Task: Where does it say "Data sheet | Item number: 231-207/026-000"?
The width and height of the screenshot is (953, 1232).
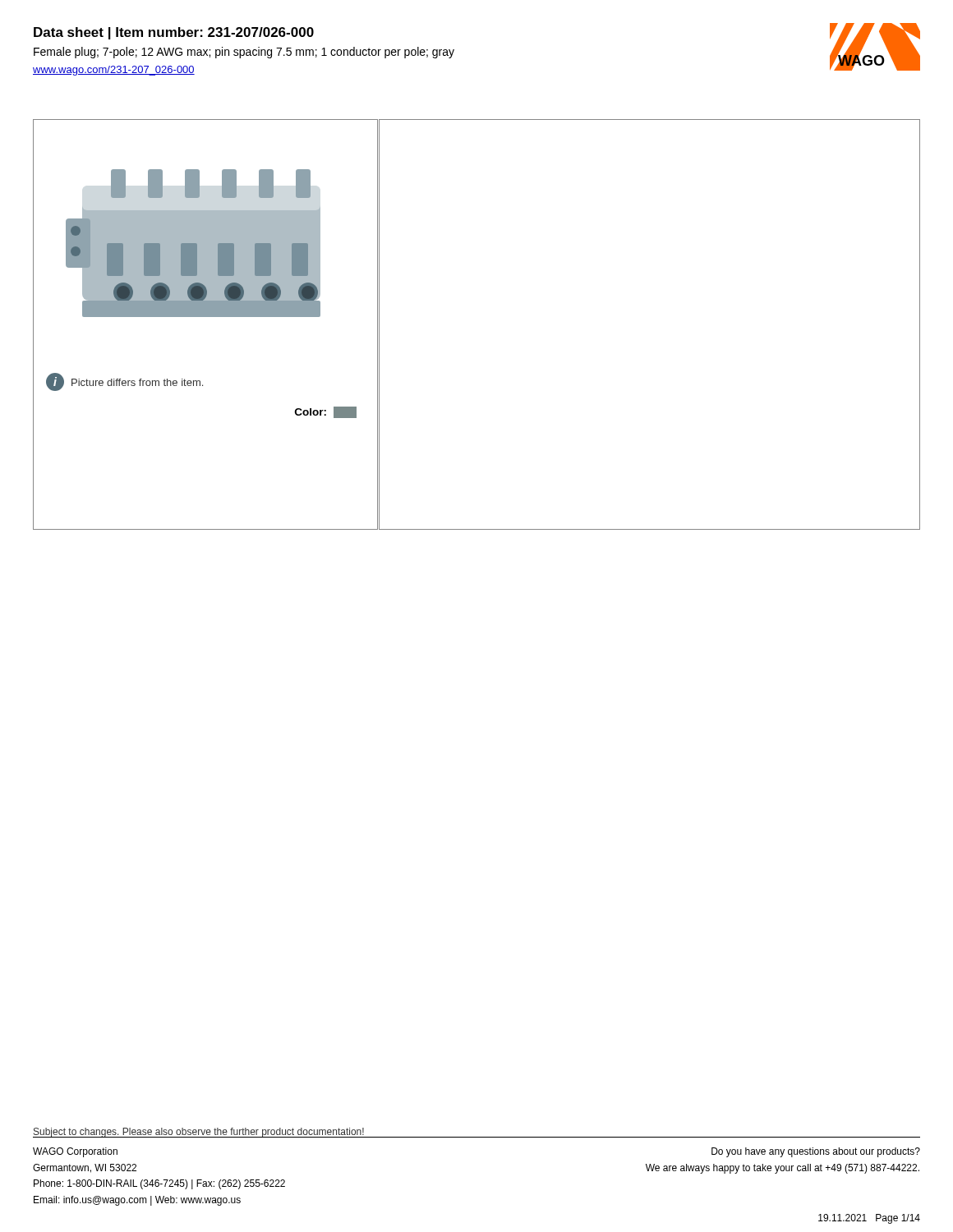Action: coord(173,32)
